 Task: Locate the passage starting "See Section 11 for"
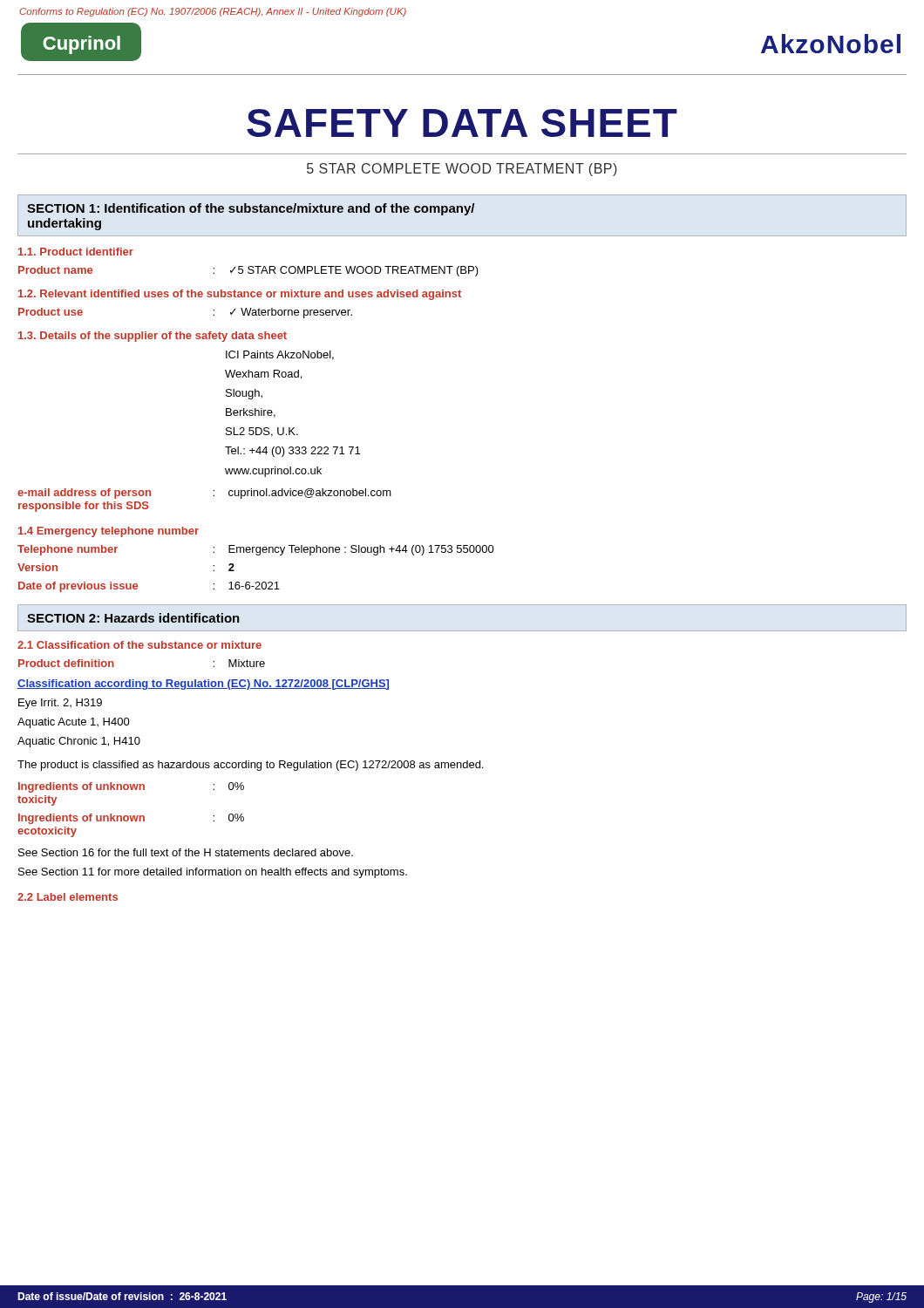click(x=213, y=872)
